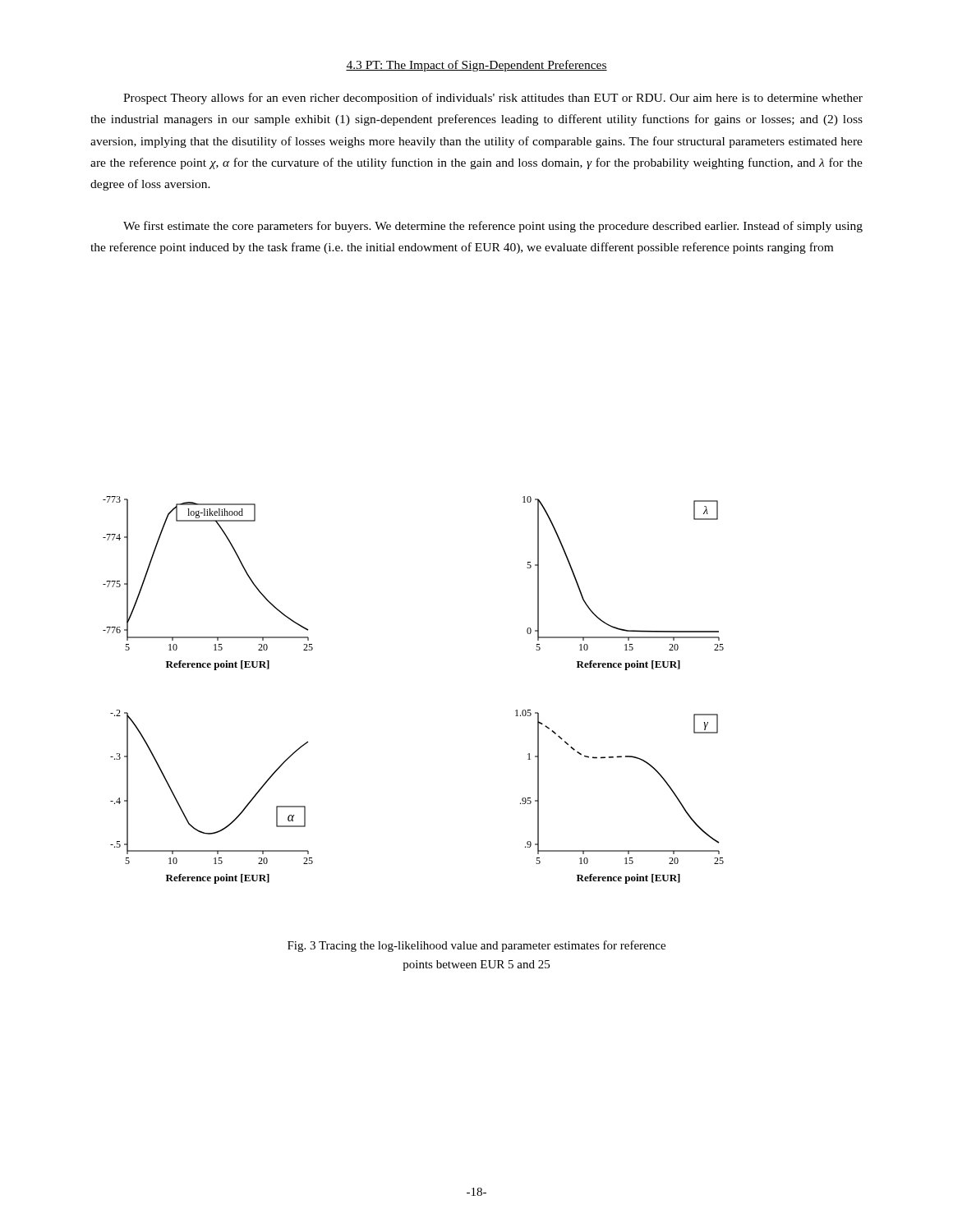Click the passage that begins "Prospect Theory allows for an"
953x1232 pixels.
point(476,141)
